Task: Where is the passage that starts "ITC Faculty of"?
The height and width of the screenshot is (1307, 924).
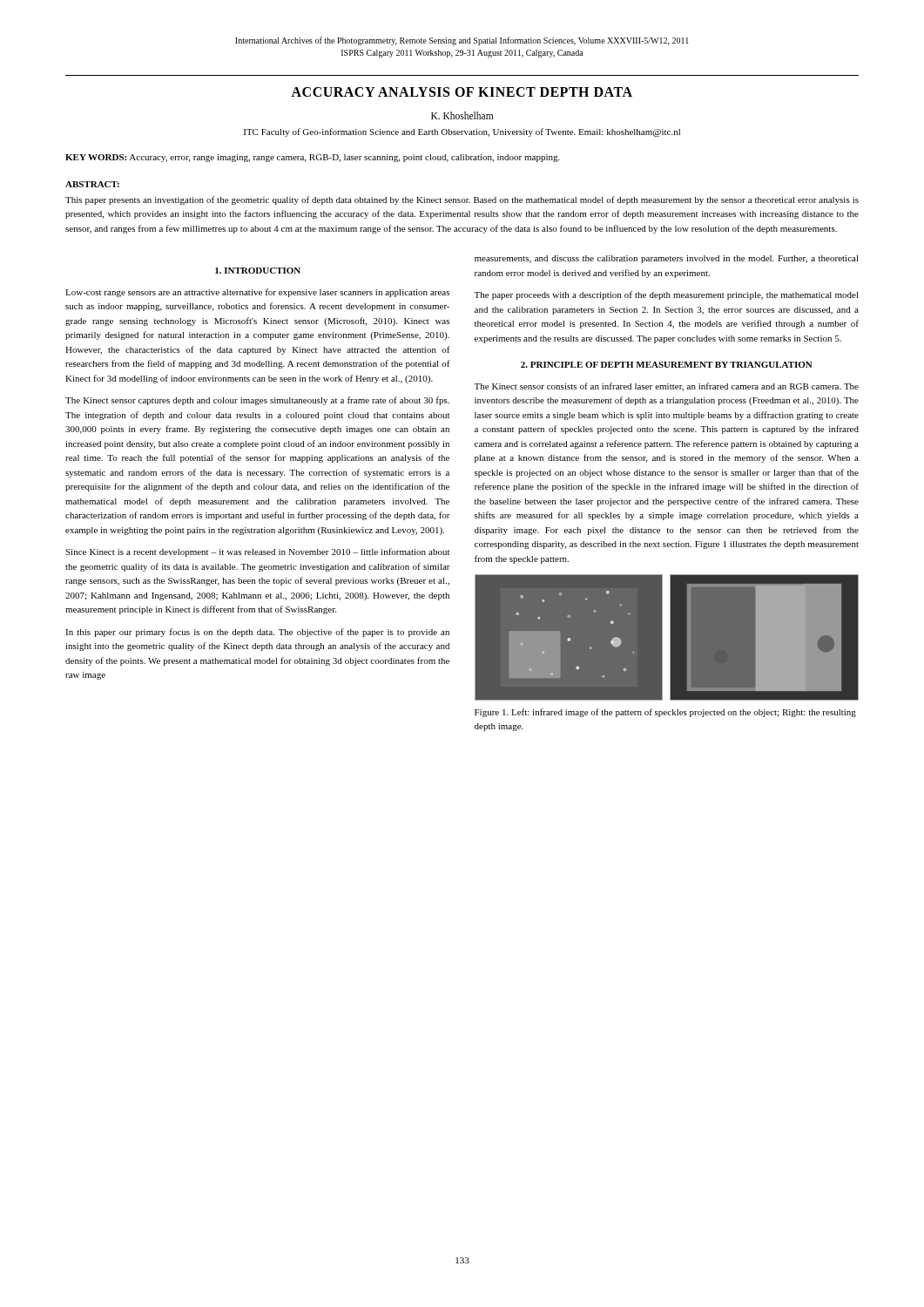Action: (462, 132)
